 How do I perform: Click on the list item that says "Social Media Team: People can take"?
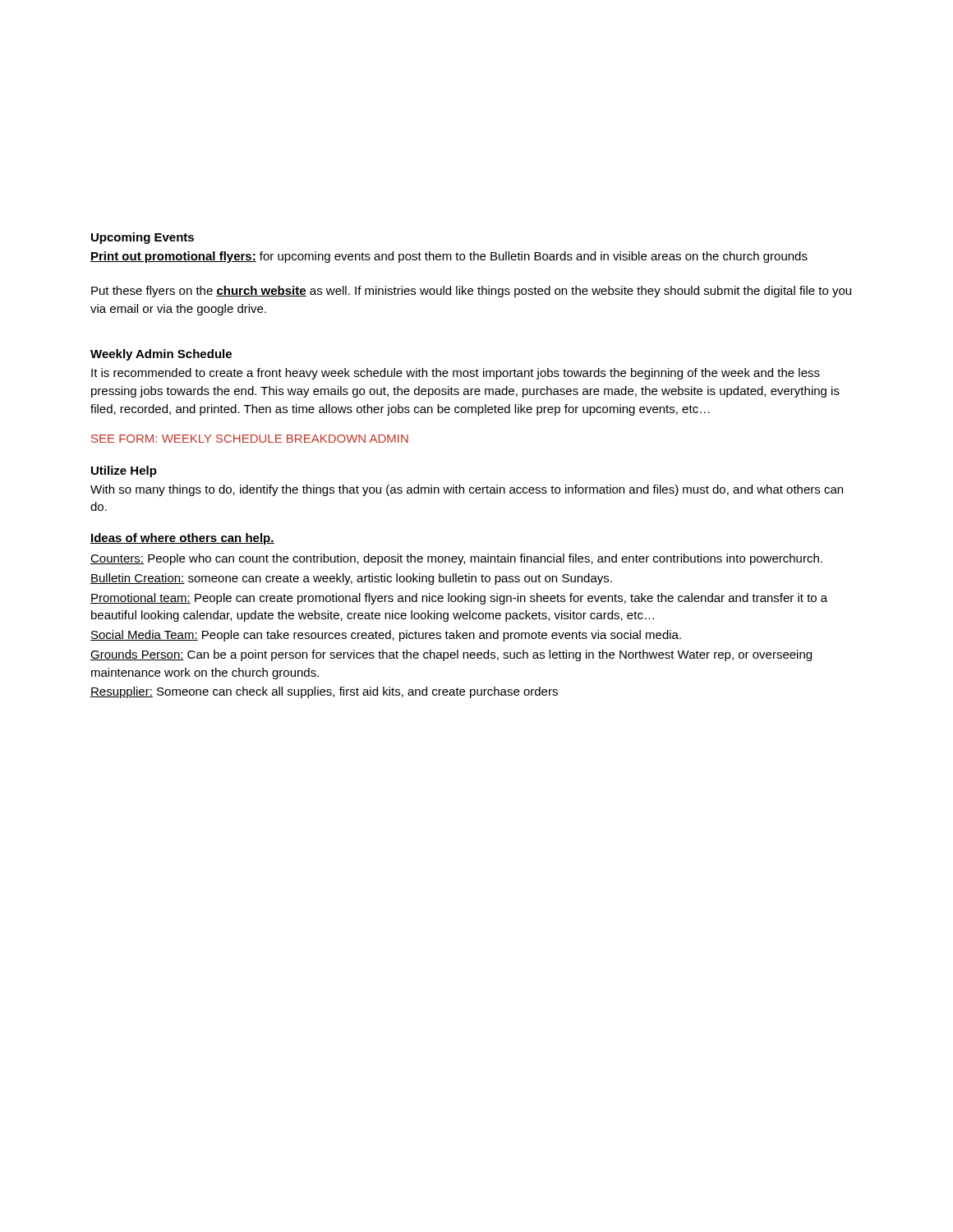[x=386, y=634]
